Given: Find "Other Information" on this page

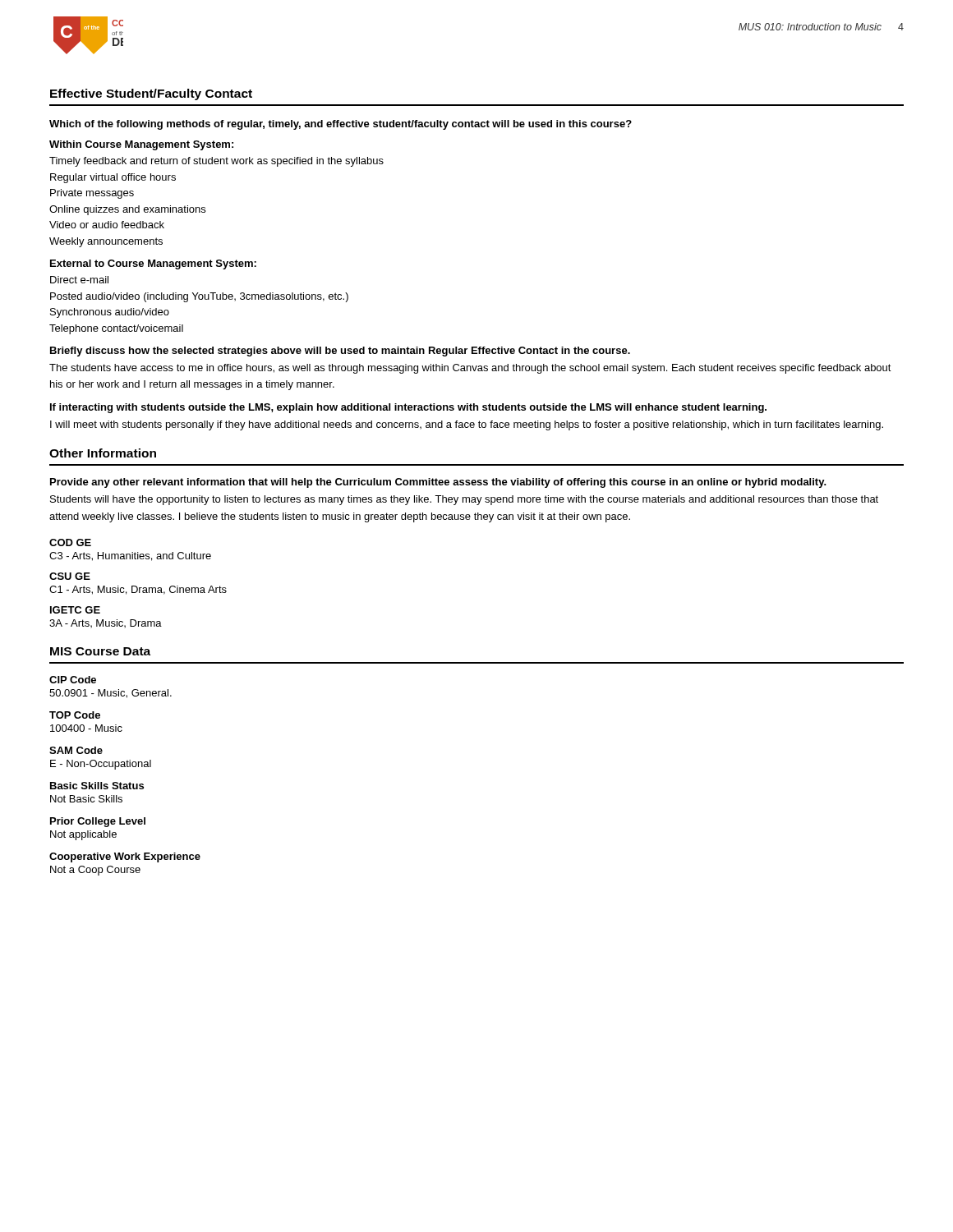Looking at the screenshot, I should (x=103, y=453).
